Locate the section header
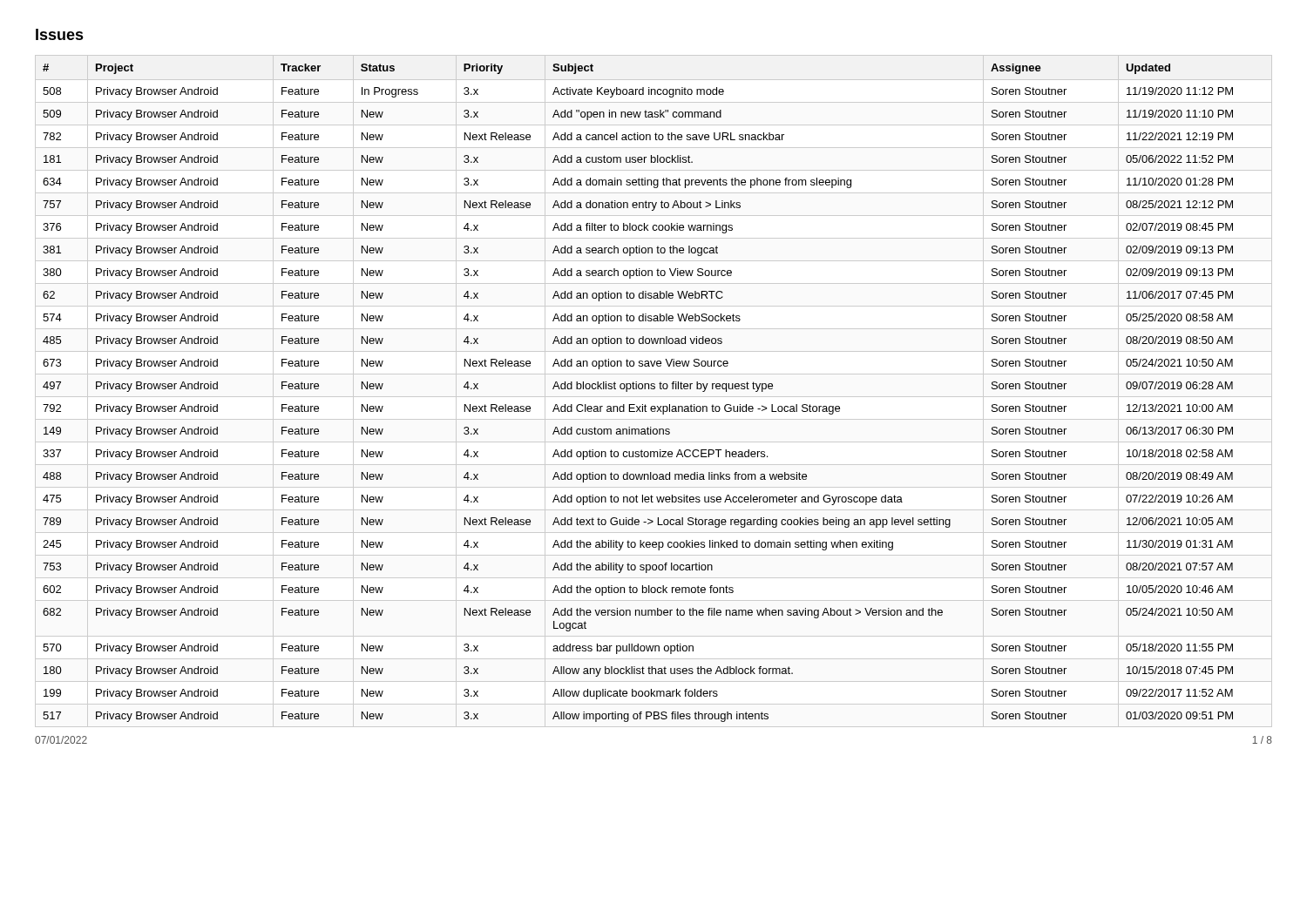Viewport: 1307px width, 924px height. coord(654,35)
